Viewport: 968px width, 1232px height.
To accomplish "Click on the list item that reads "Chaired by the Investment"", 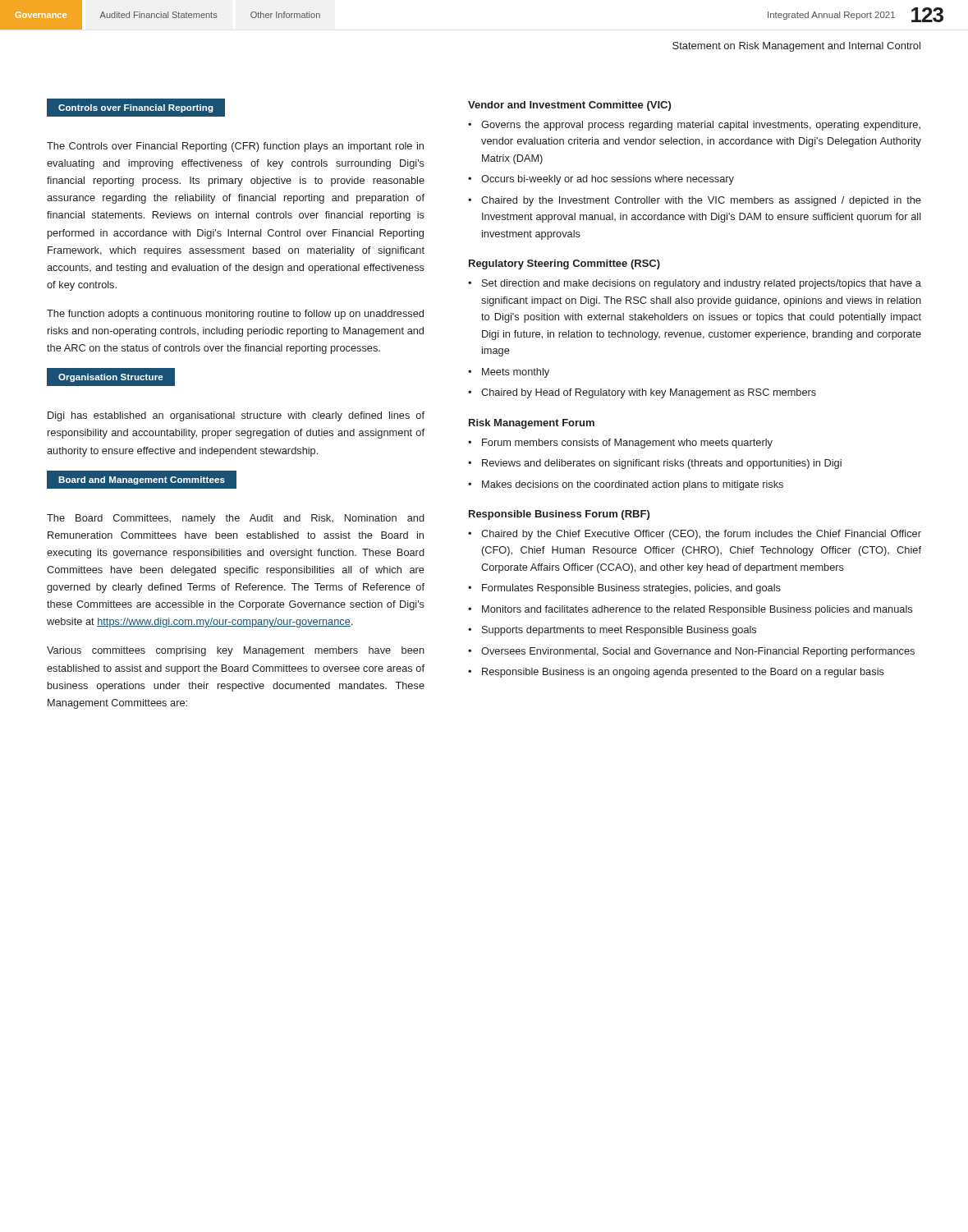I will (701, 217).
